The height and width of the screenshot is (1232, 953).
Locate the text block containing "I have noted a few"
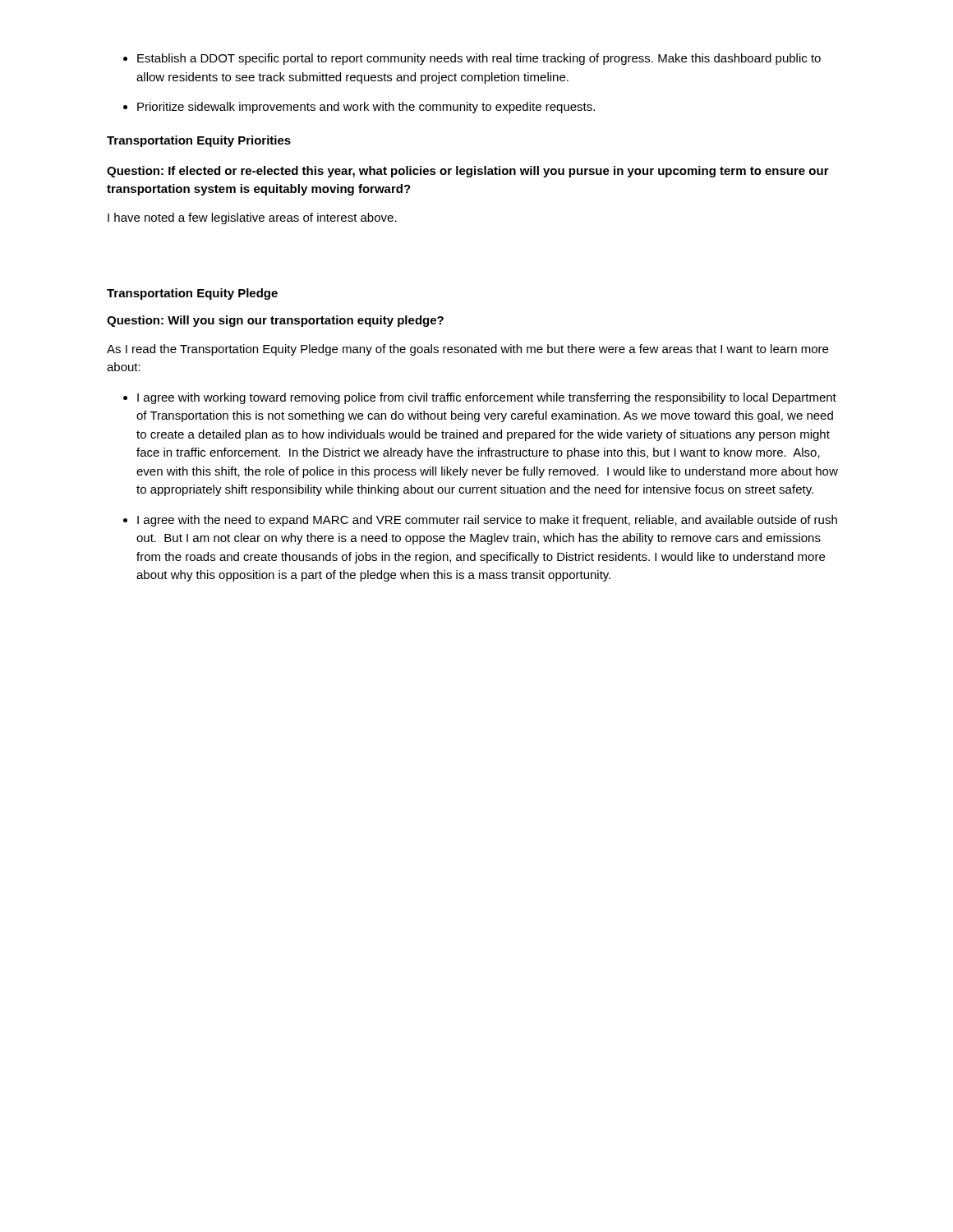click(252, 217)
